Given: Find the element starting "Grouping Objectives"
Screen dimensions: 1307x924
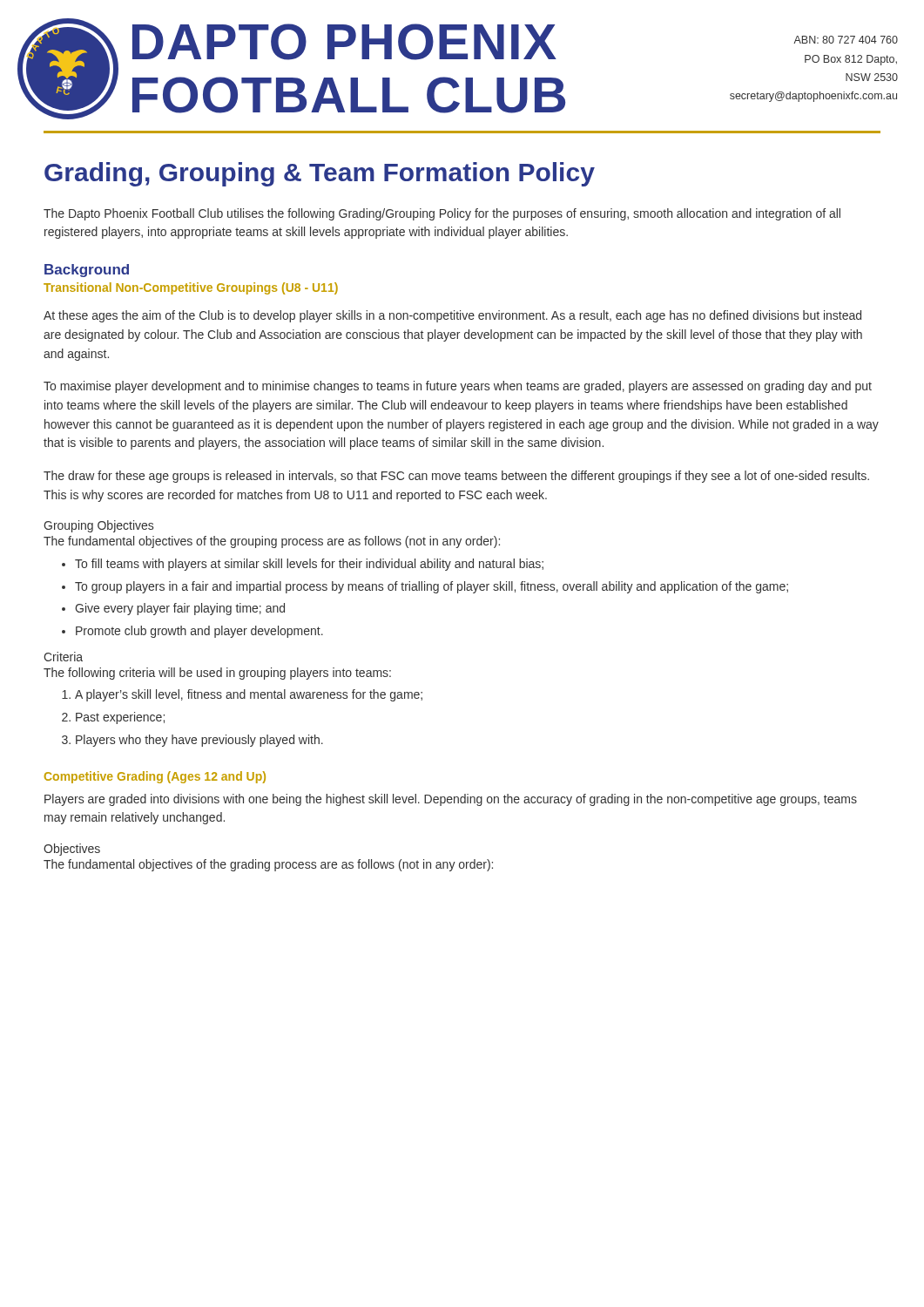Looking at the screenshot, I should point(99,526).
